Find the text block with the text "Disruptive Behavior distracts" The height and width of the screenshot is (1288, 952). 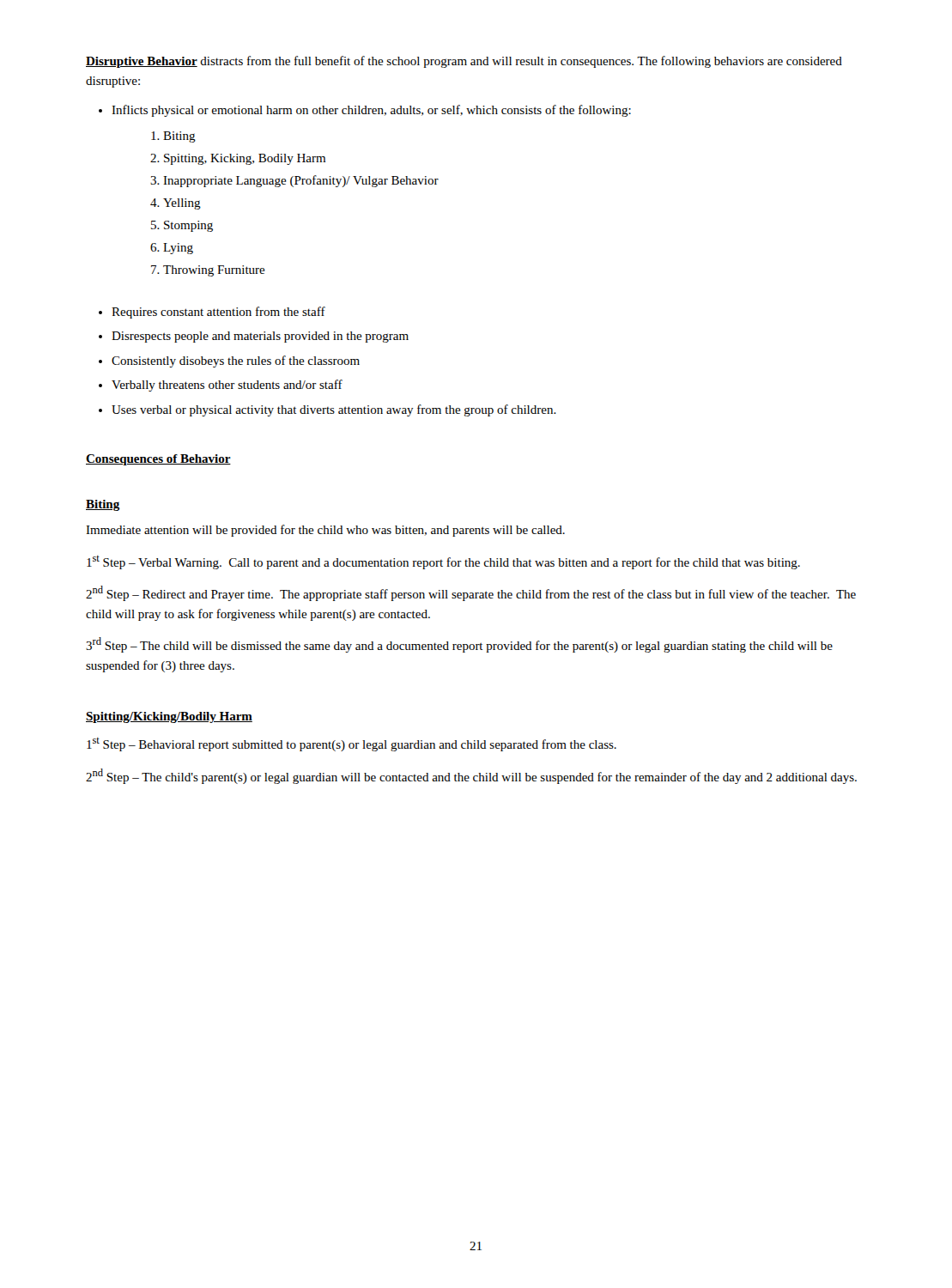point(464,71)
